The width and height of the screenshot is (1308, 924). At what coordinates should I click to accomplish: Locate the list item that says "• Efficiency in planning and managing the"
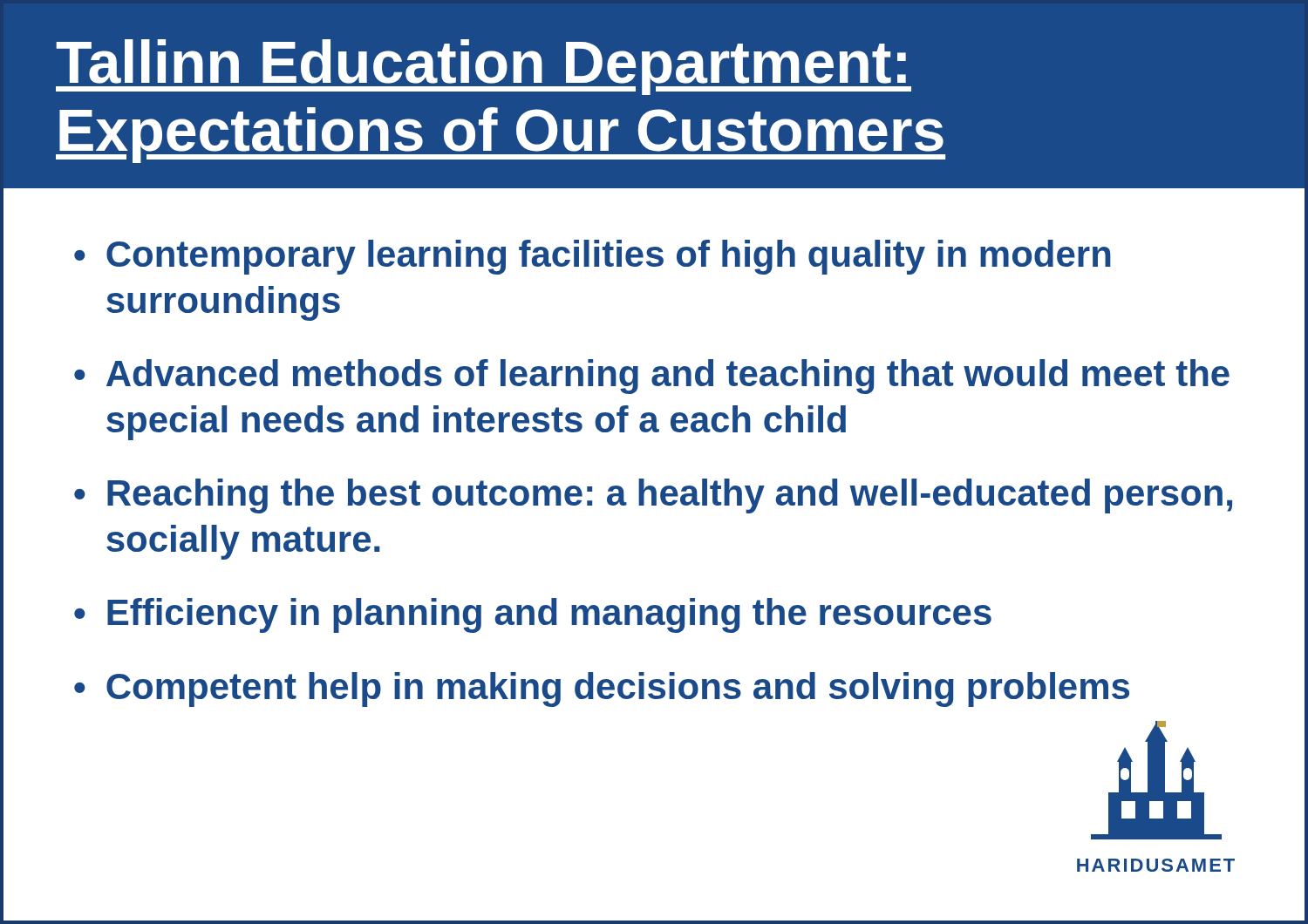(533, 613)
